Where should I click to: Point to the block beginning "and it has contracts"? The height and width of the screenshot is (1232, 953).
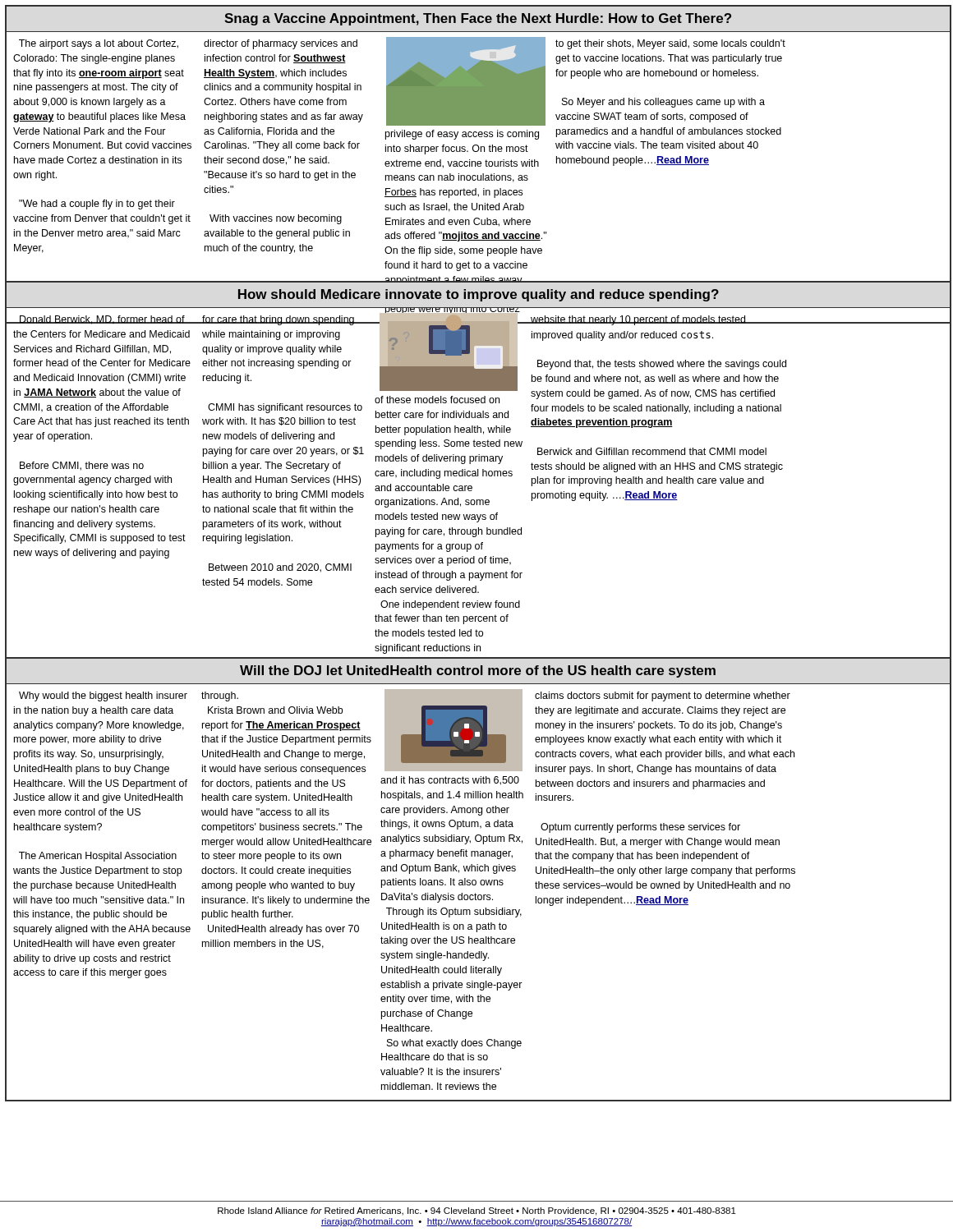pos(452,933)
